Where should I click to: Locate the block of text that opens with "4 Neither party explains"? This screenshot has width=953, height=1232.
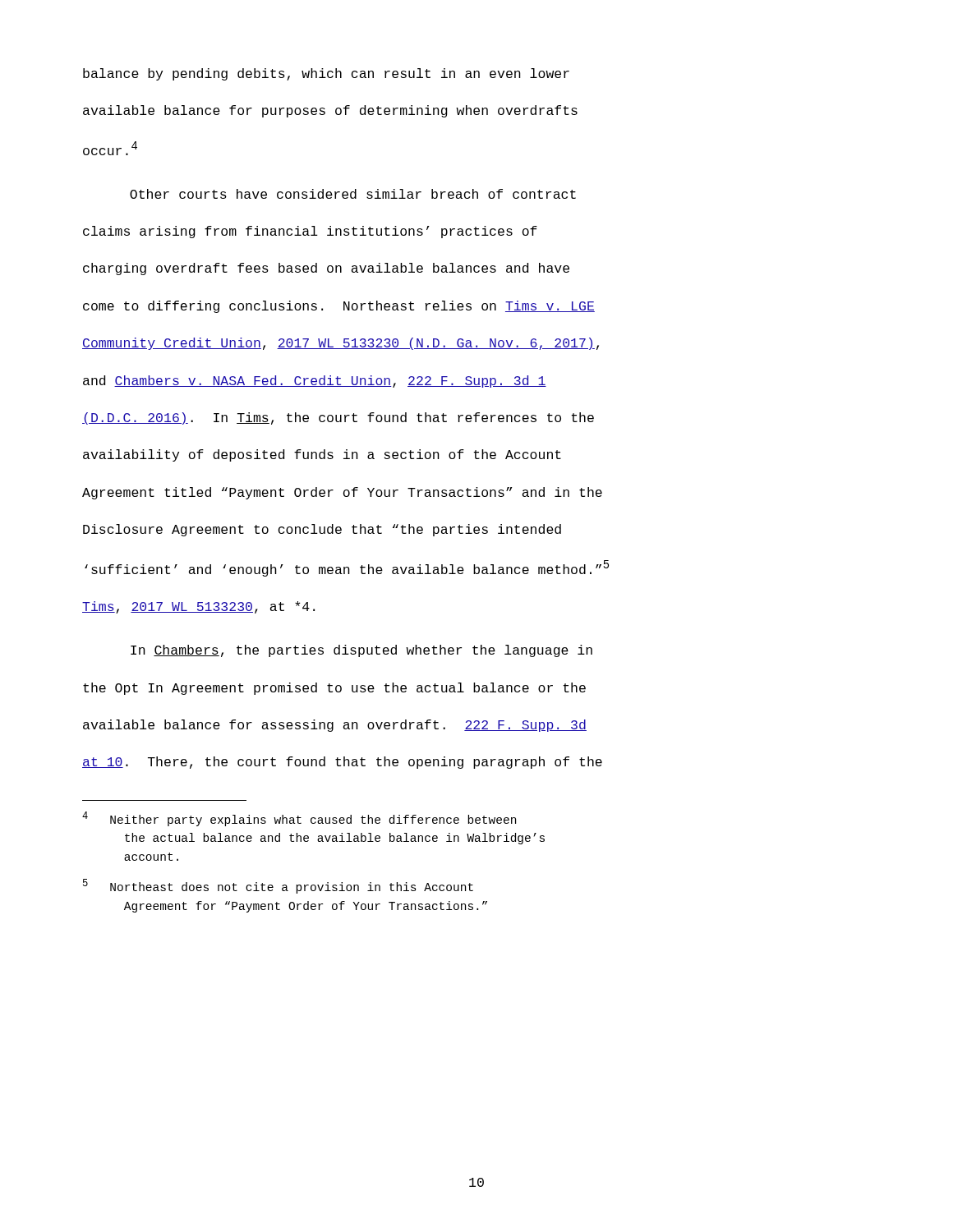(314, 837)
